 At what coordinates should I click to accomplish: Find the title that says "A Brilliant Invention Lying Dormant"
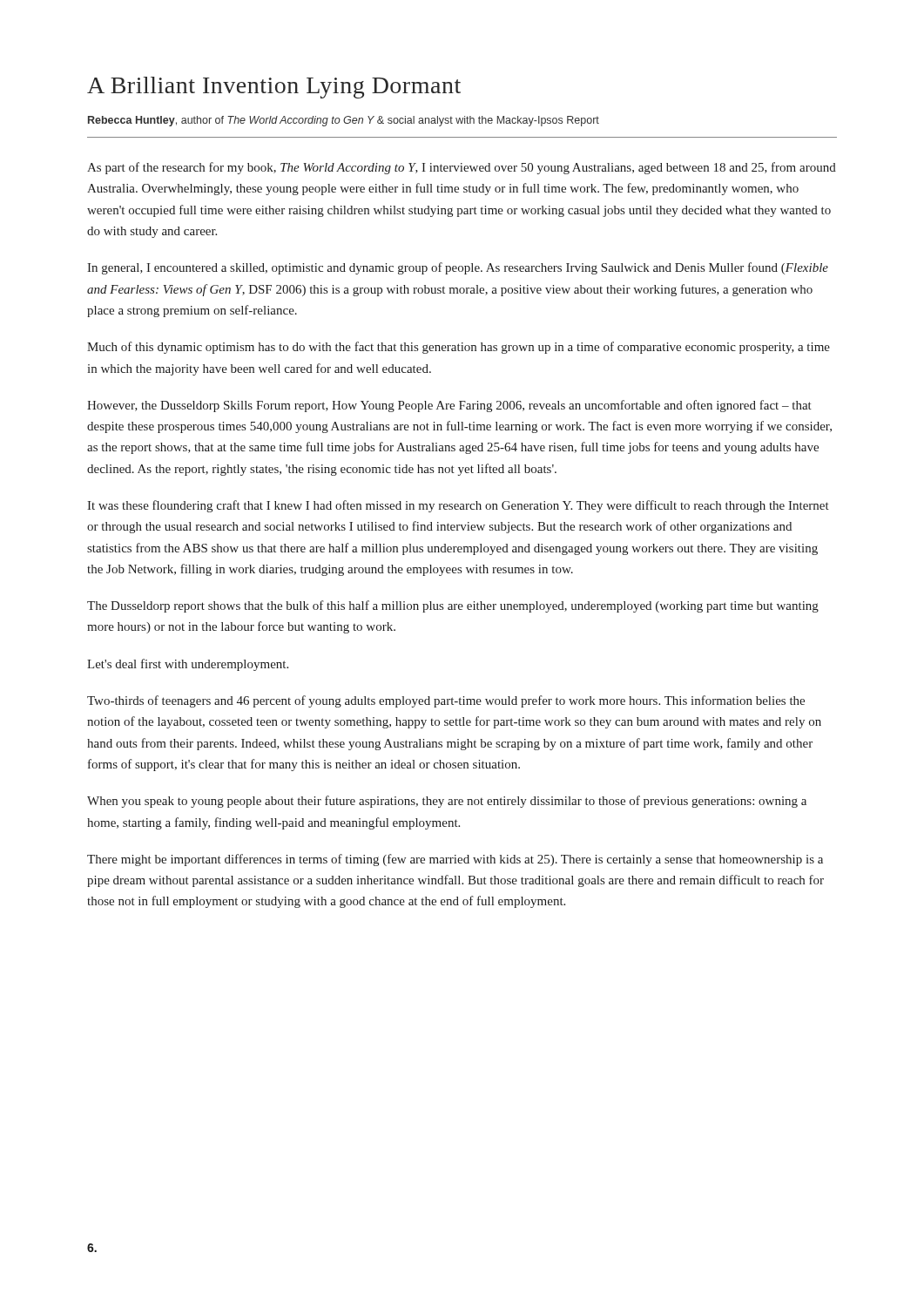coord(462,85)
